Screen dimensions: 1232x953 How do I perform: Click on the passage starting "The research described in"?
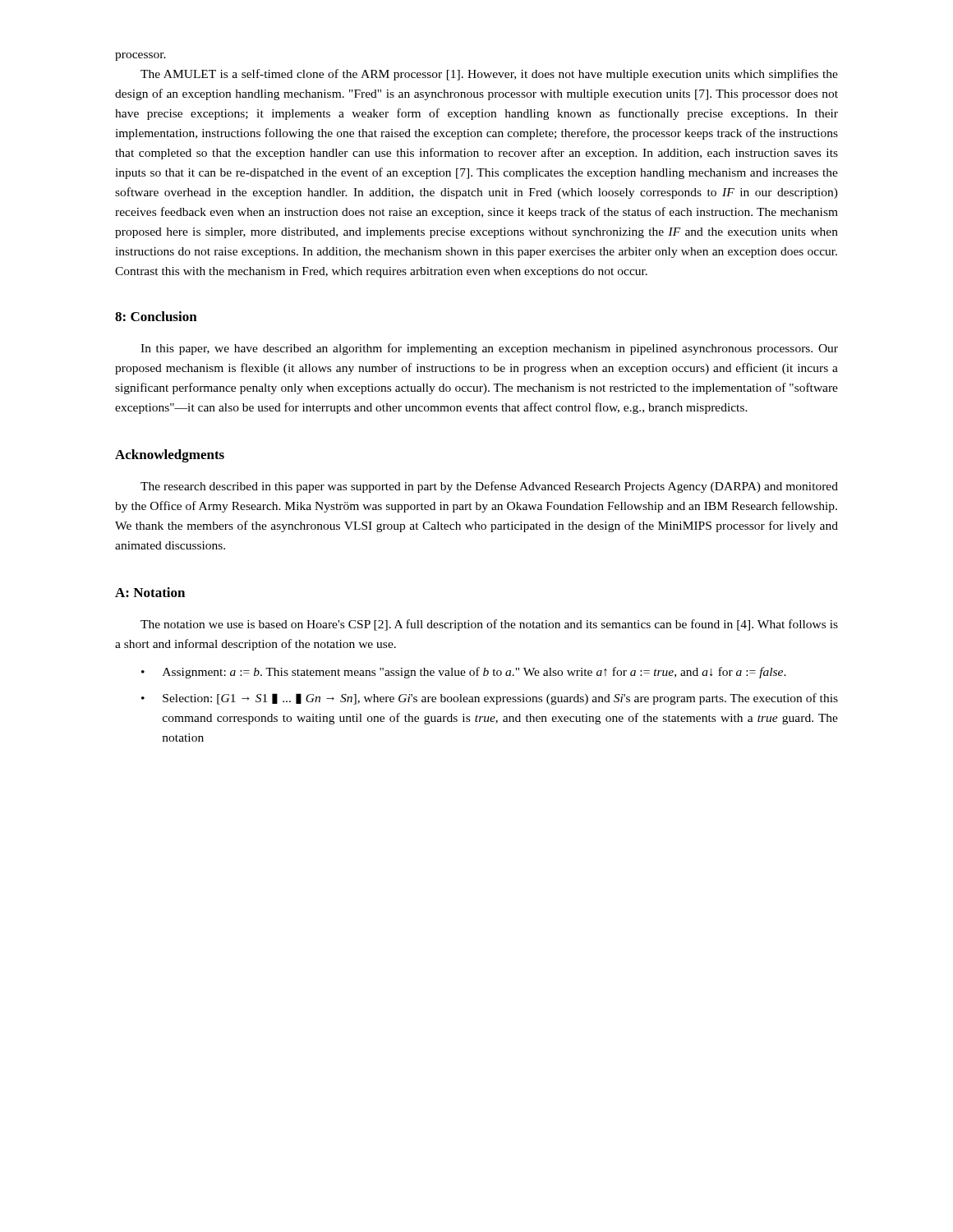pyautogui.click(x=476, y=516)
